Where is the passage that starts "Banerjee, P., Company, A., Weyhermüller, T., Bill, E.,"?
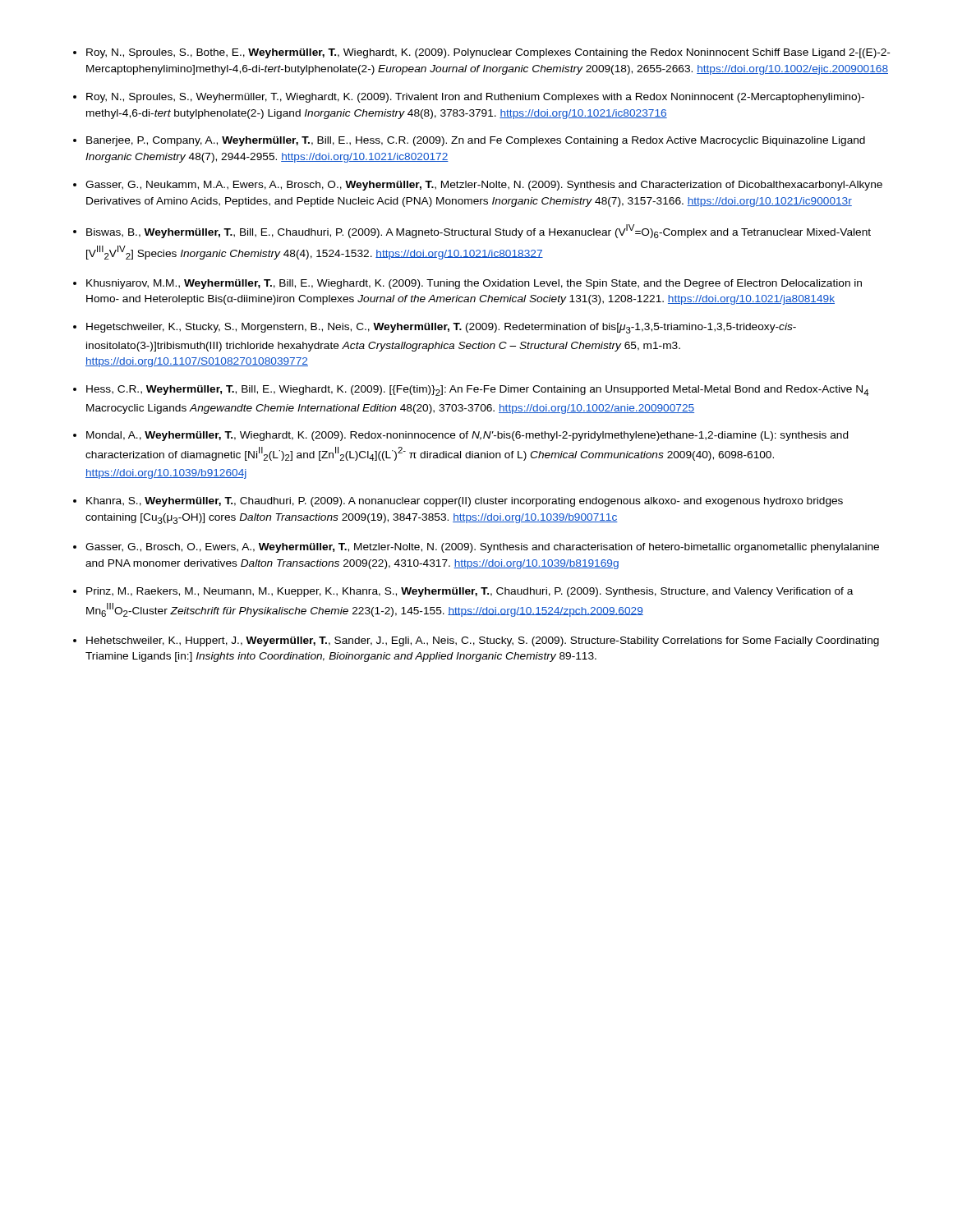Viewport: 953px width, 1232px height. pos(475,149)
